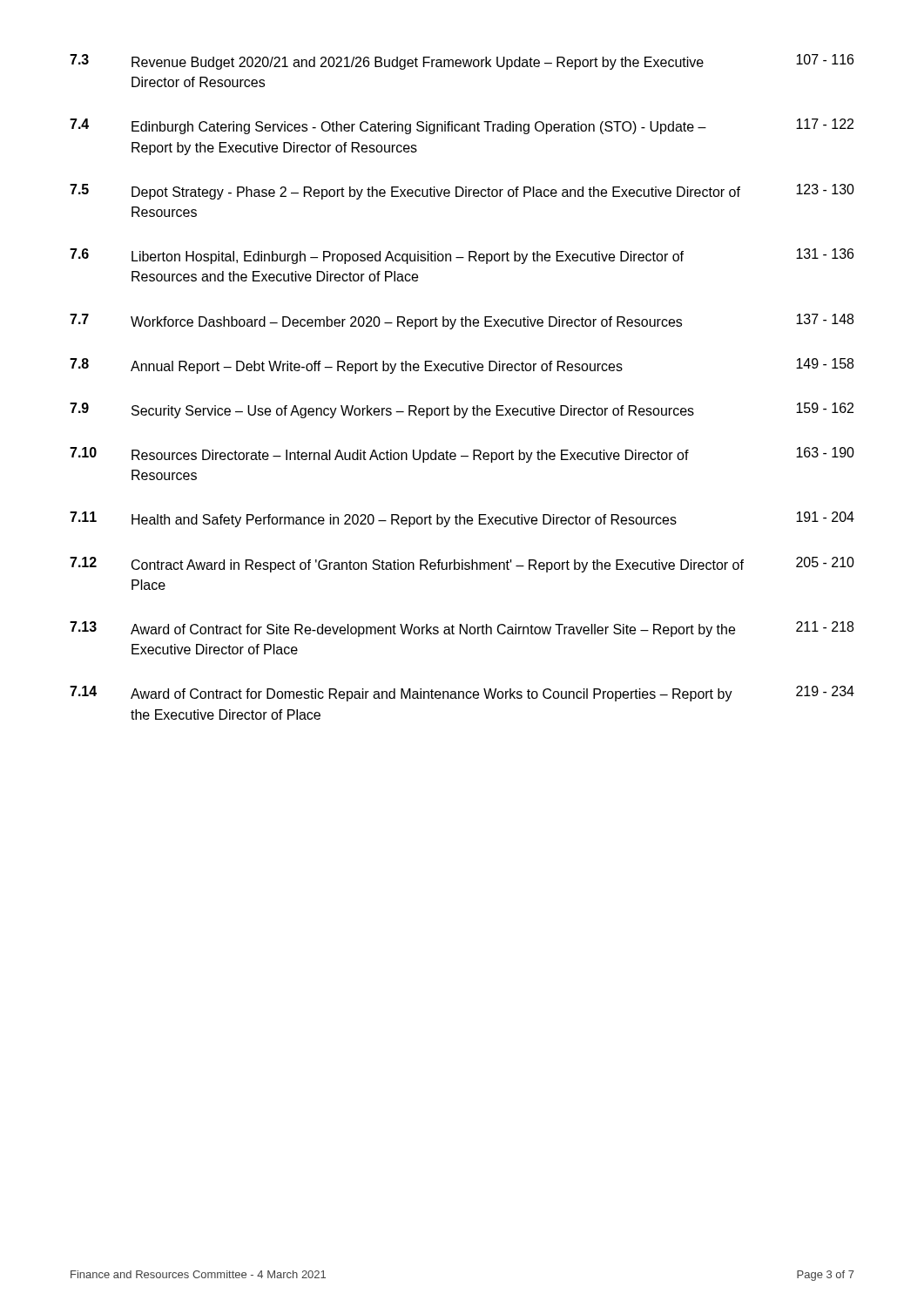Image resolution: width=924 pixels, height=1307 pixels.
Task: Find the region starting "7.4 Edinburgh Catering Services - Other"
Action: 462,137
